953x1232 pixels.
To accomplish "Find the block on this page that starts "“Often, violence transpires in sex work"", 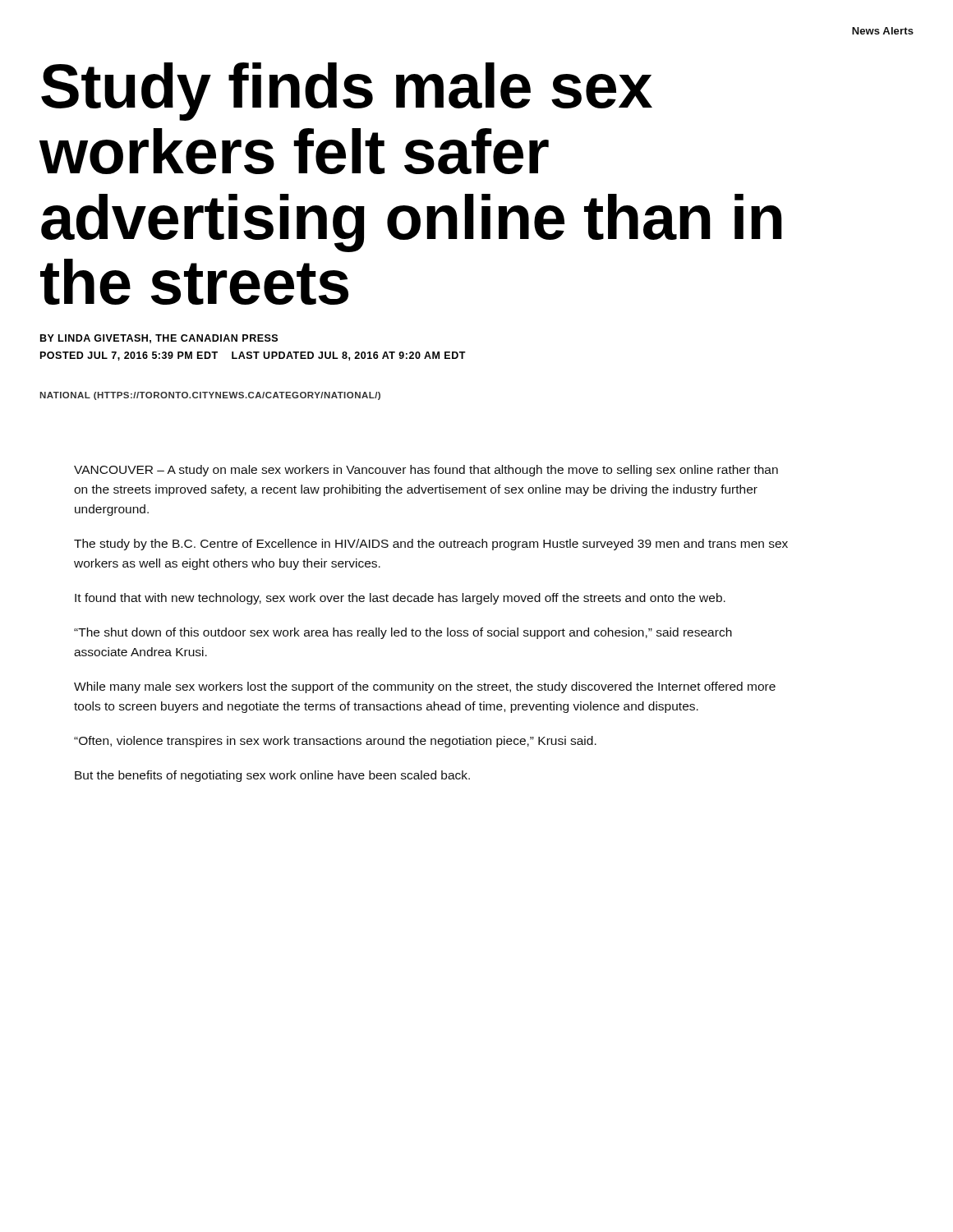I will [x=431, y=741].
